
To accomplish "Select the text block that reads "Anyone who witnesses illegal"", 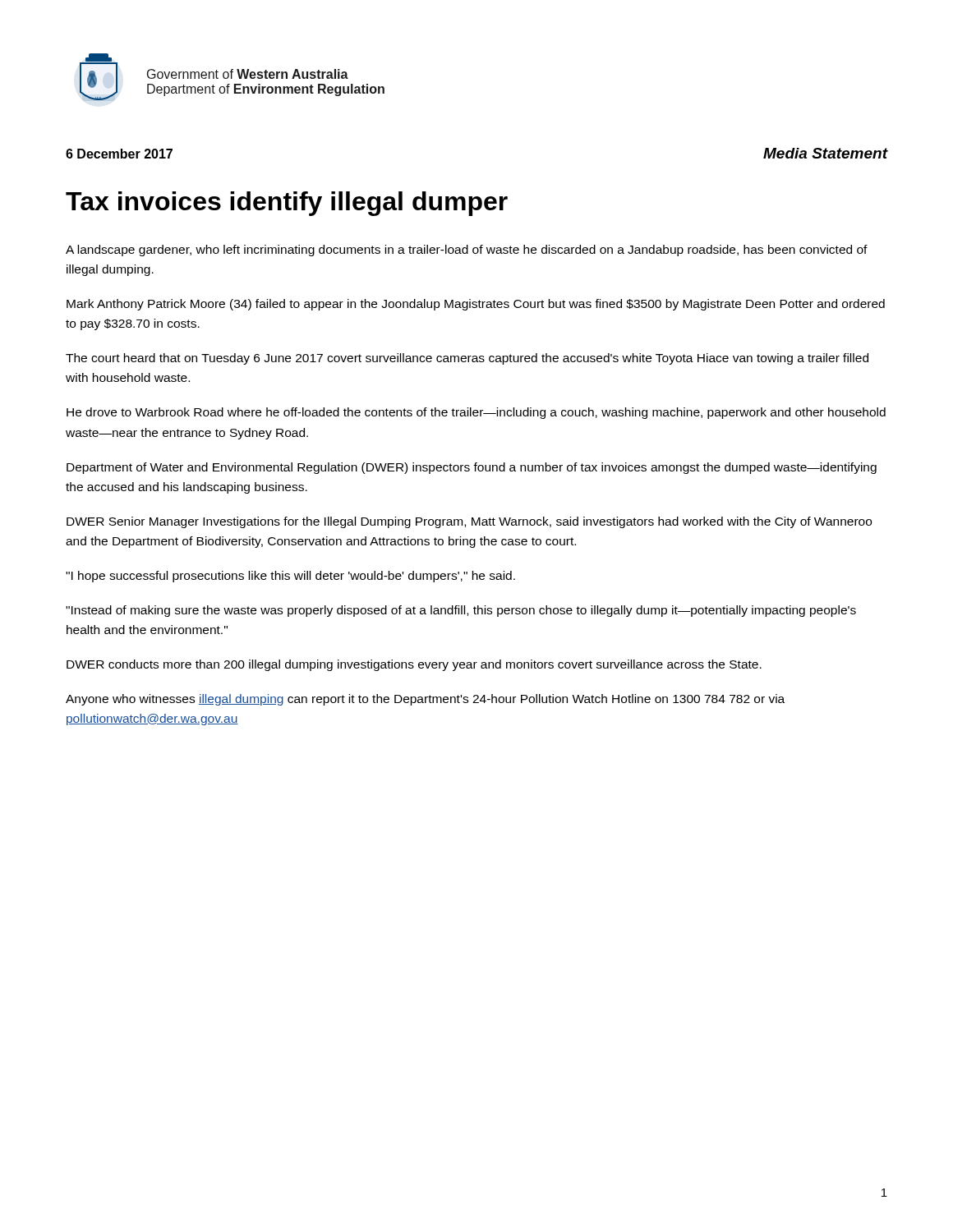I will point(425,708).
